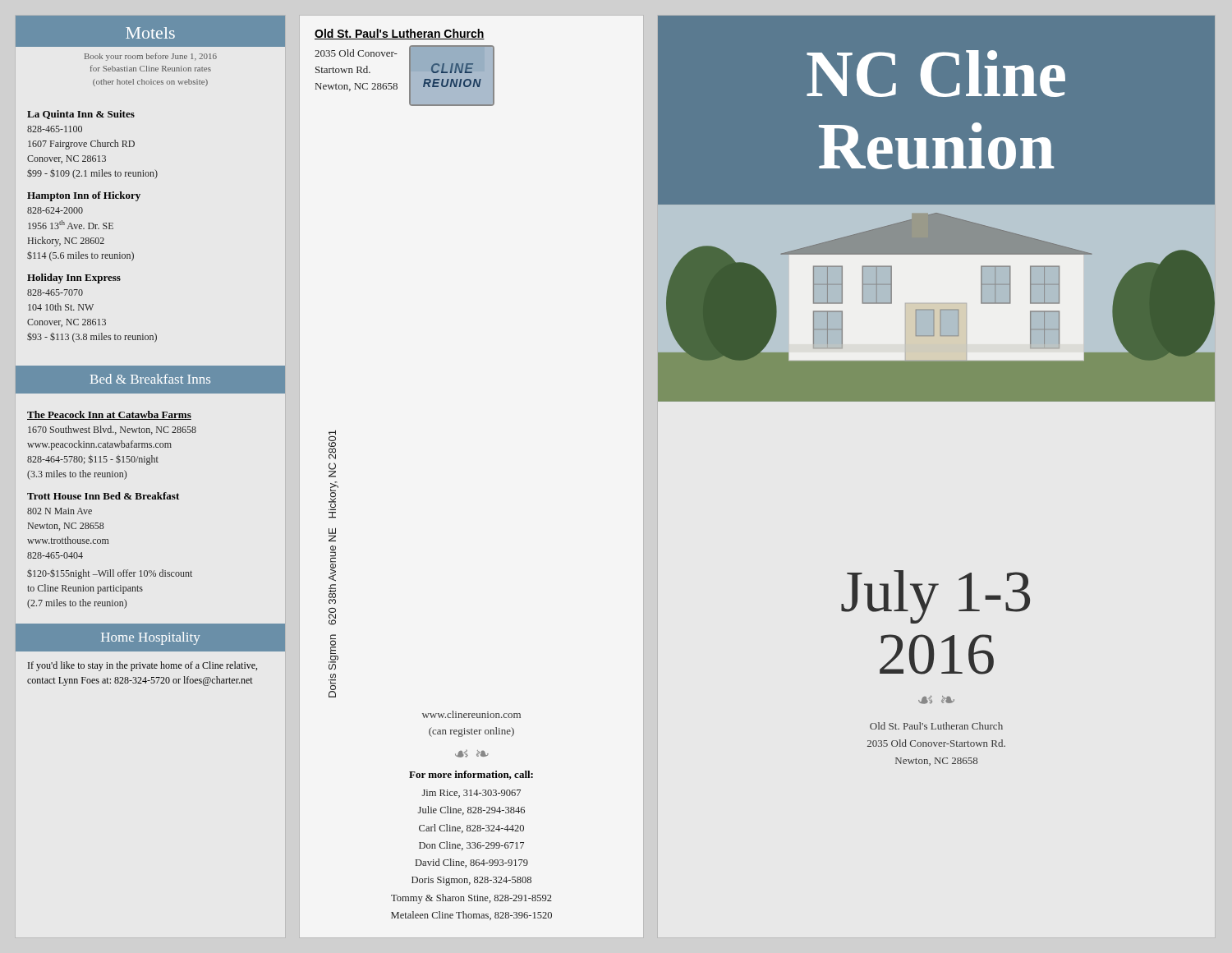Click the passage that begins "Holiday Inn Express 828-465-7070 104"
The width and height of the screenshot is (1232, 953).
tap(74, 279)
